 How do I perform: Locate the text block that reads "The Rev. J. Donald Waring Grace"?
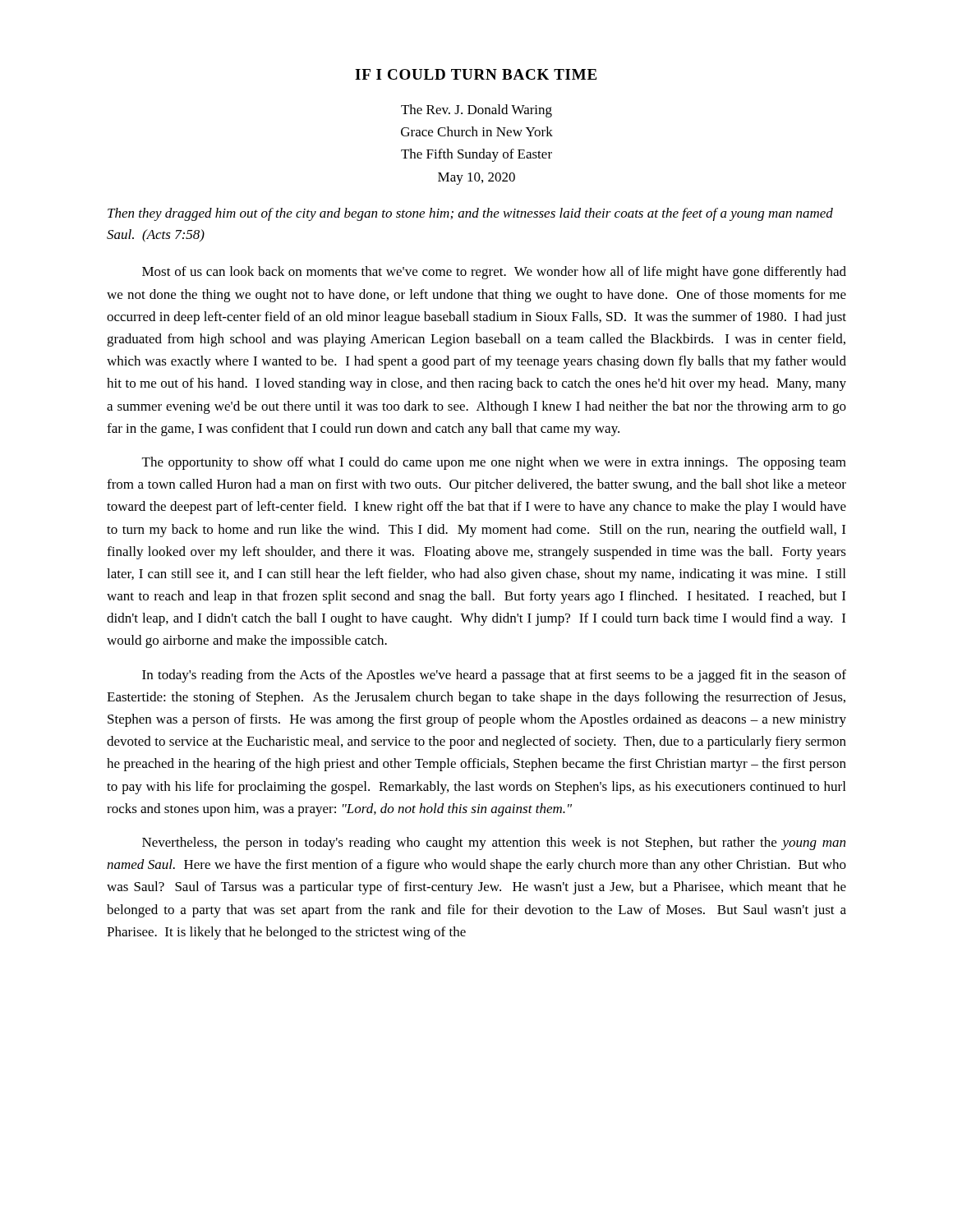(x=476, y=143)
